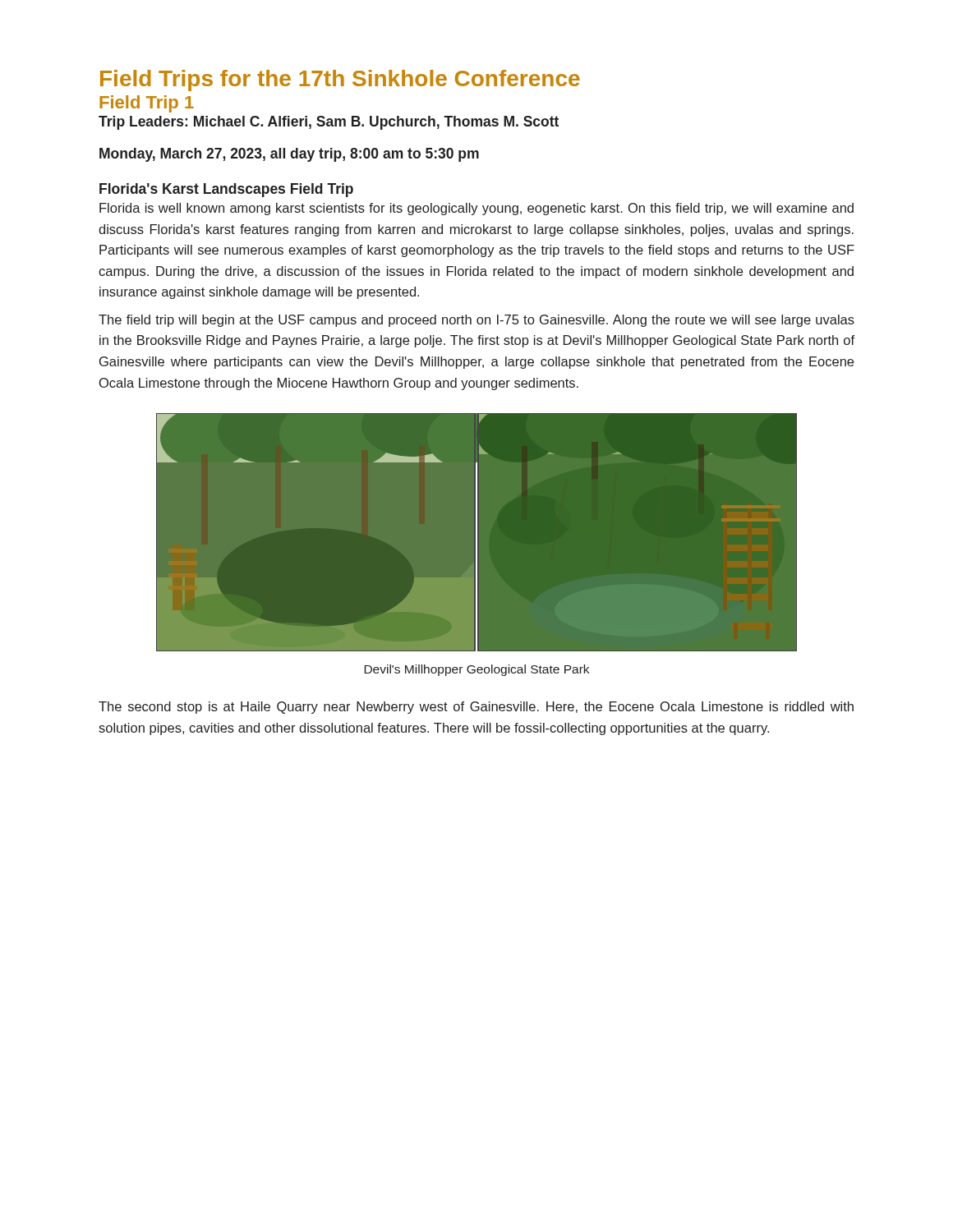
Task: Select the passage starting "Florida is well known among karst scientists"
Action: (x=476, y=250)
